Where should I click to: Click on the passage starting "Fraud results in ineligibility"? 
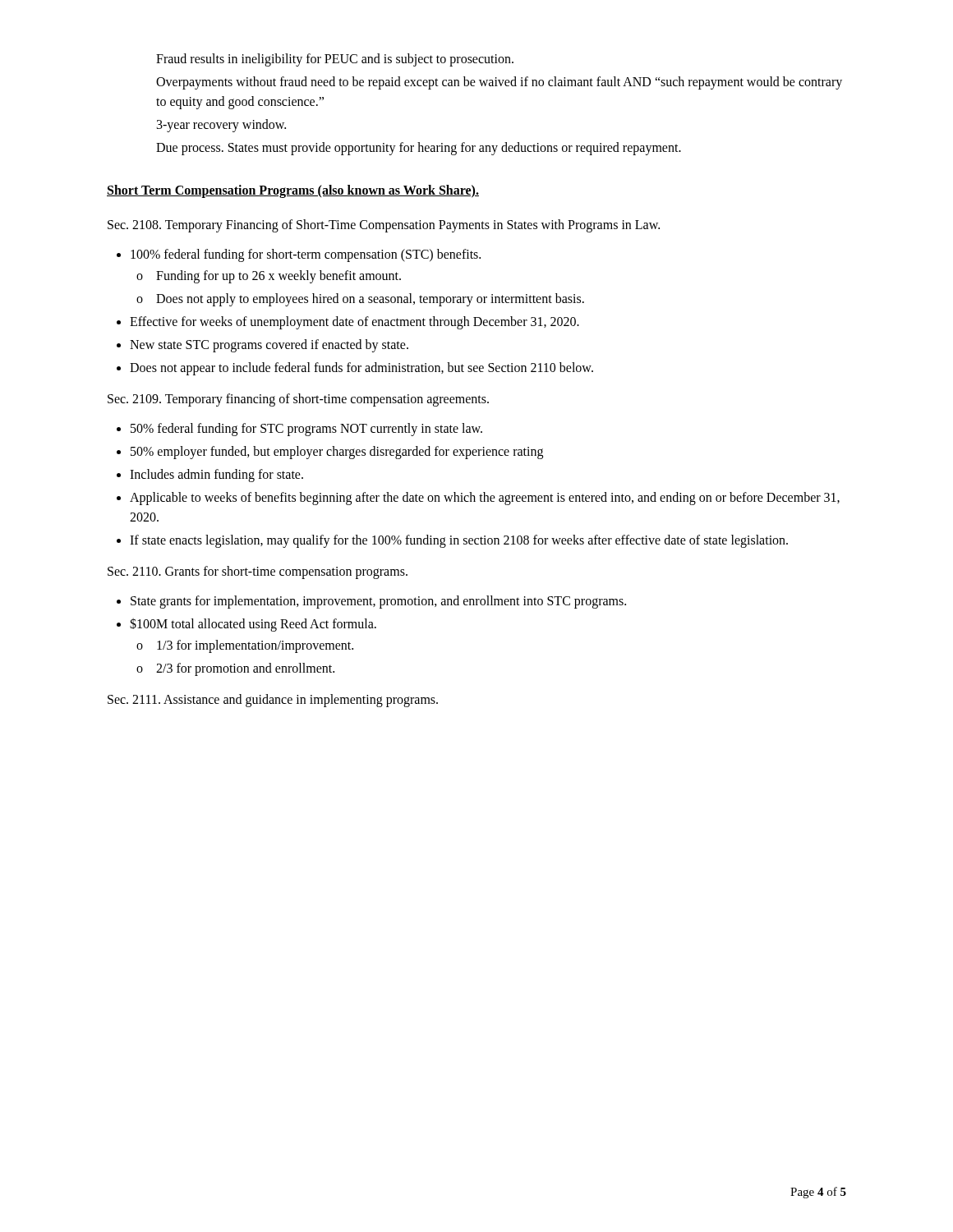501,59
